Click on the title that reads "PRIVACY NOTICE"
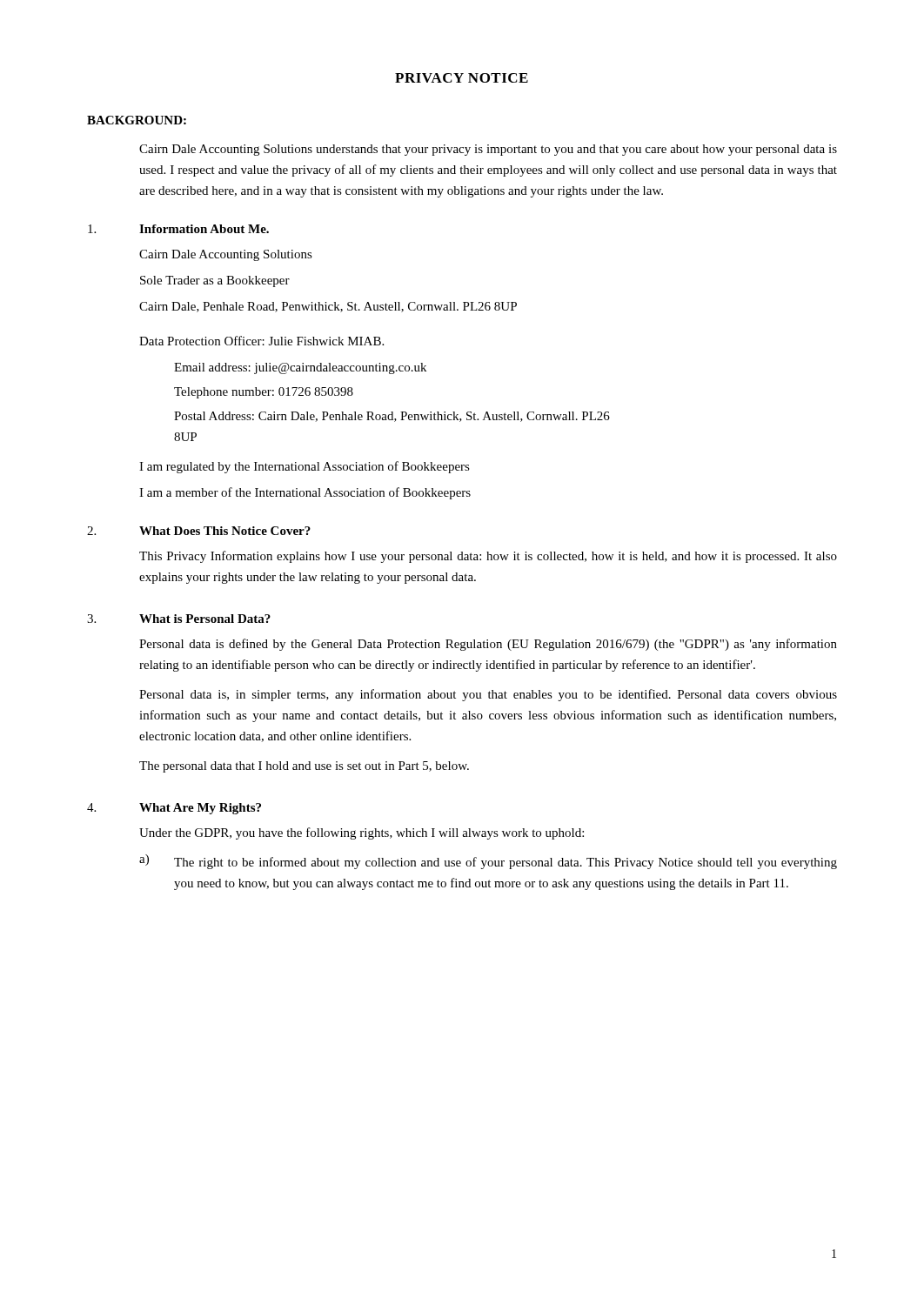The image size is (924, 1305). (x=462, y=78)
